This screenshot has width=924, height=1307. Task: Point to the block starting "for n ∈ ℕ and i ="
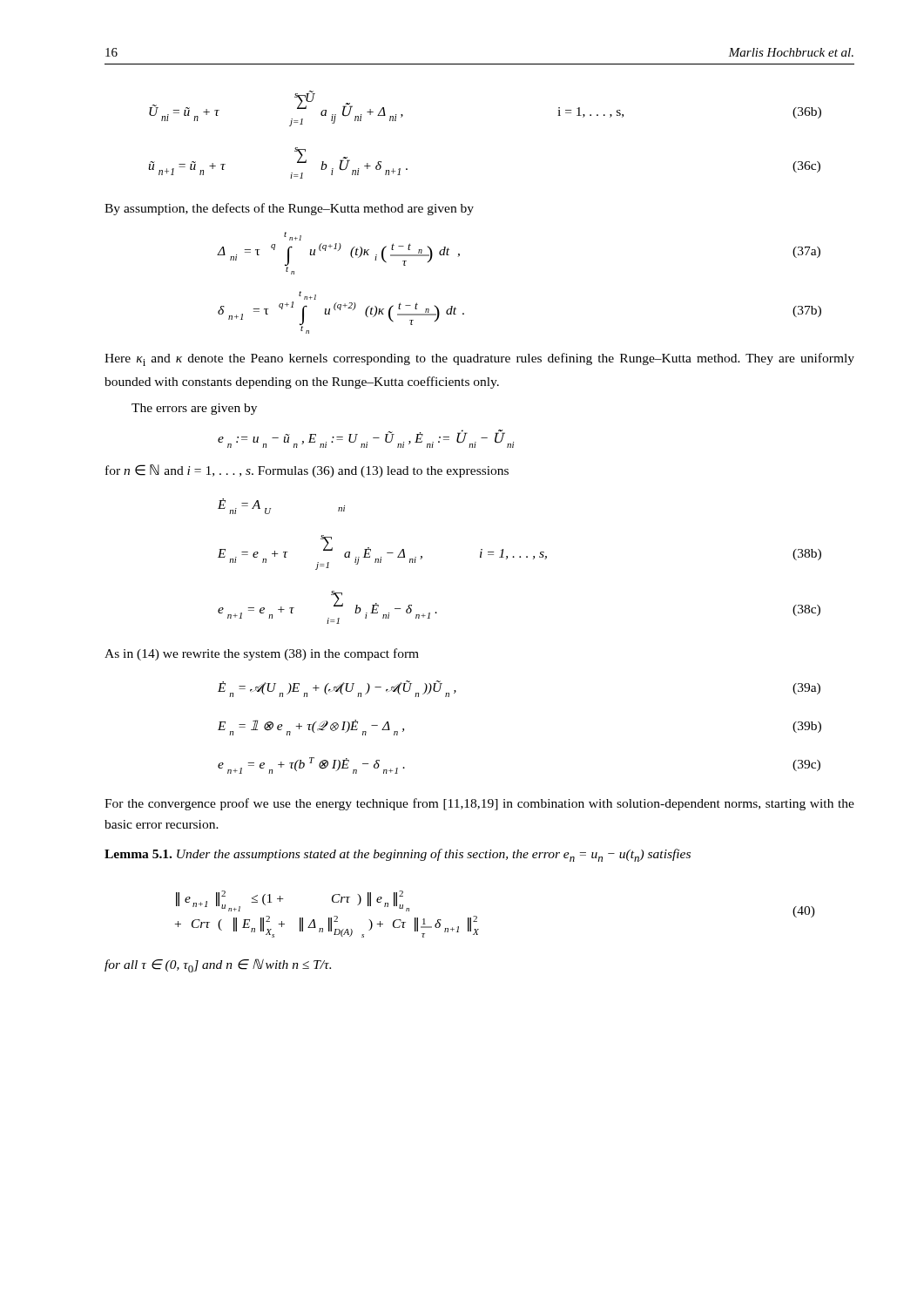[307, 470]
